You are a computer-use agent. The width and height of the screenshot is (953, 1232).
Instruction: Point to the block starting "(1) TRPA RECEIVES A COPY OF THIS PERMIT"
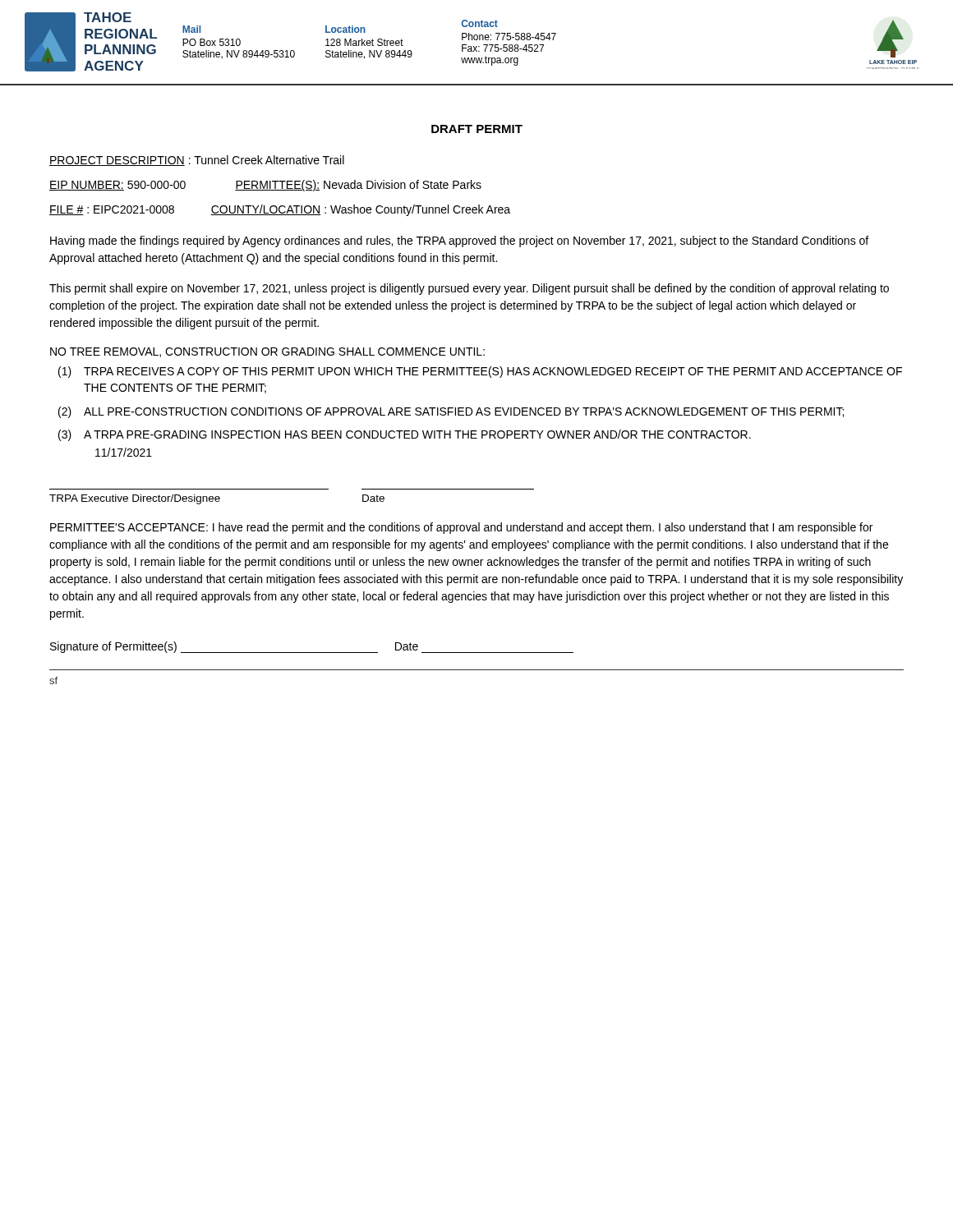tap(481, 380)
